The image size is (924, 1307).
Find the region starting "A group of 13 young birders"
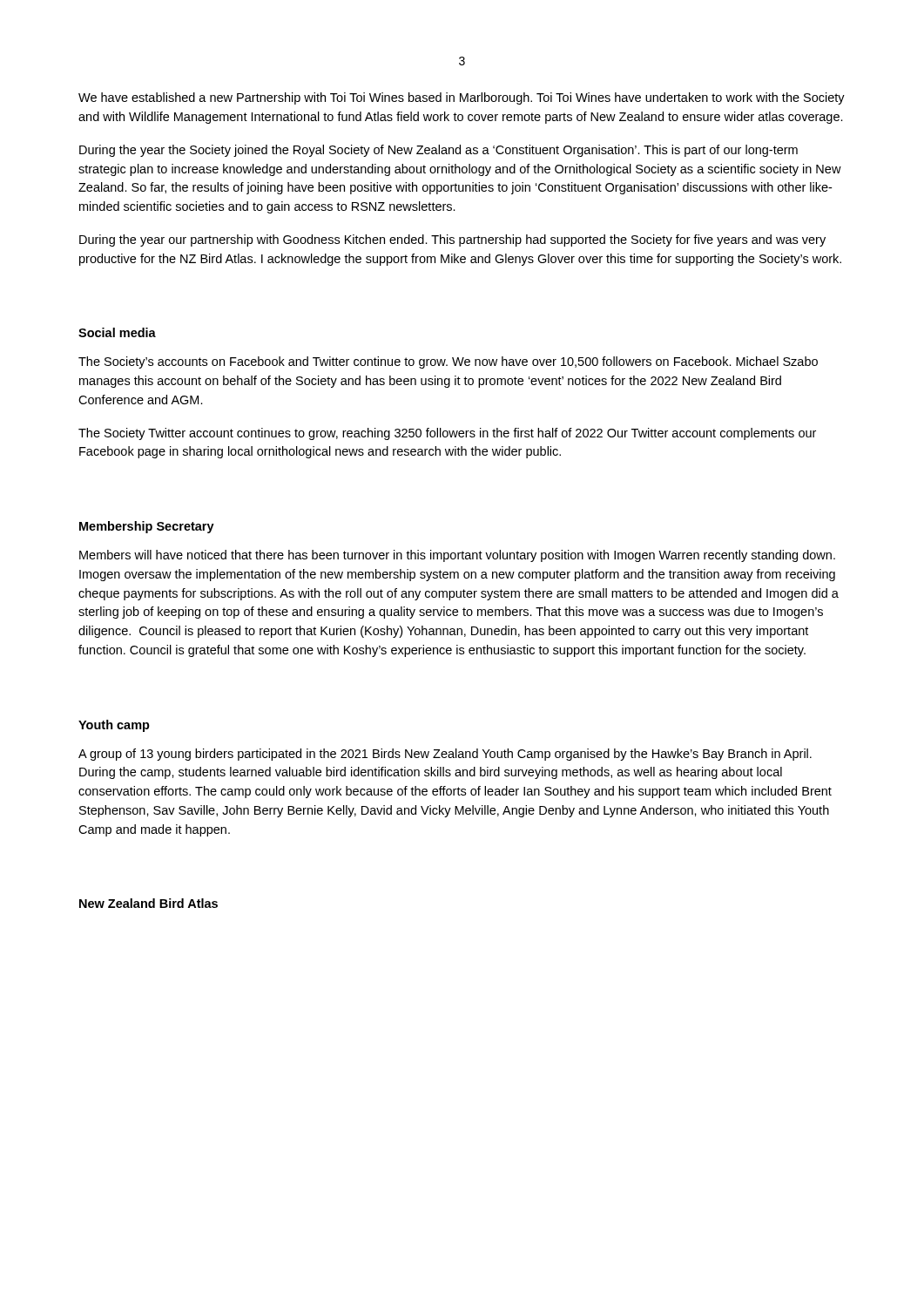tap(455, 791)
